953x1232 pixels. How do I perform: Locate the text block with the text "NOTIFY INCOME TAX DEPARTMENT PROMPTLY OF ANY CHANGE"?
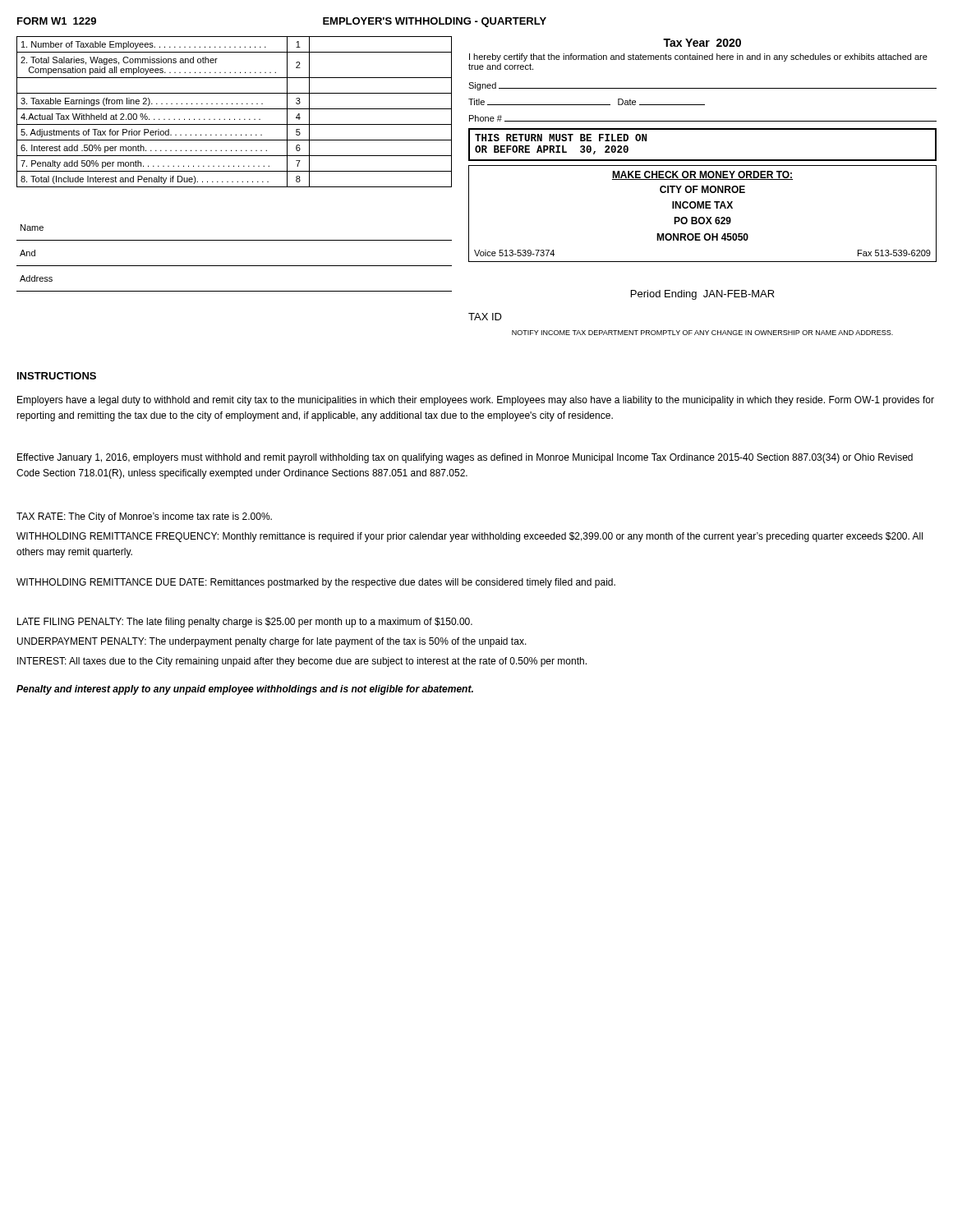pos(702,333)
